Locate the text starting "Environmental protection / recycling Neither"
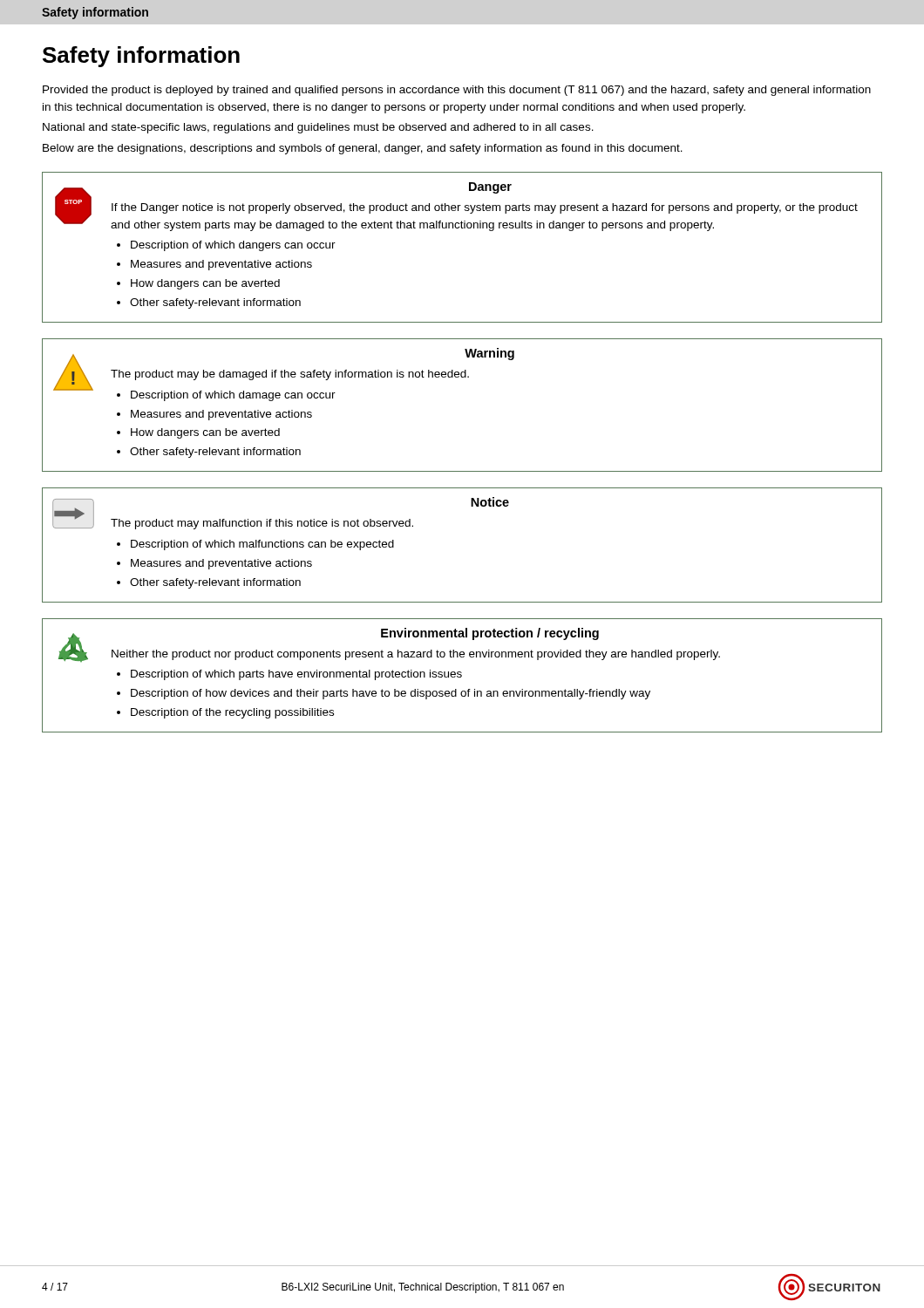 pos(462,675)
